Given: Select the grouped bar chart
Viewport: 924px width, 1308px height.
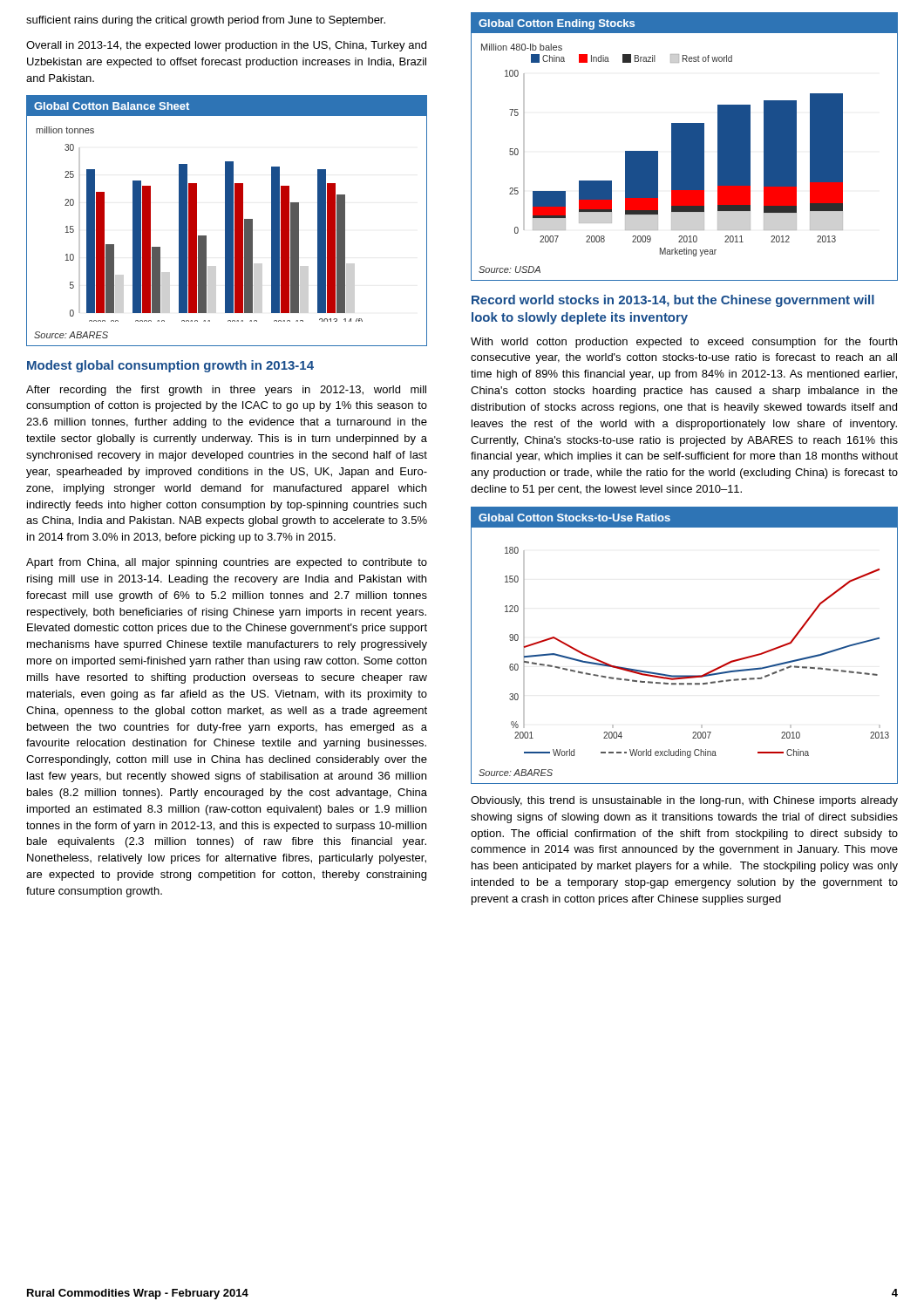Looking at the screenshot, I should pyautogui.click(x=227, y=221).
